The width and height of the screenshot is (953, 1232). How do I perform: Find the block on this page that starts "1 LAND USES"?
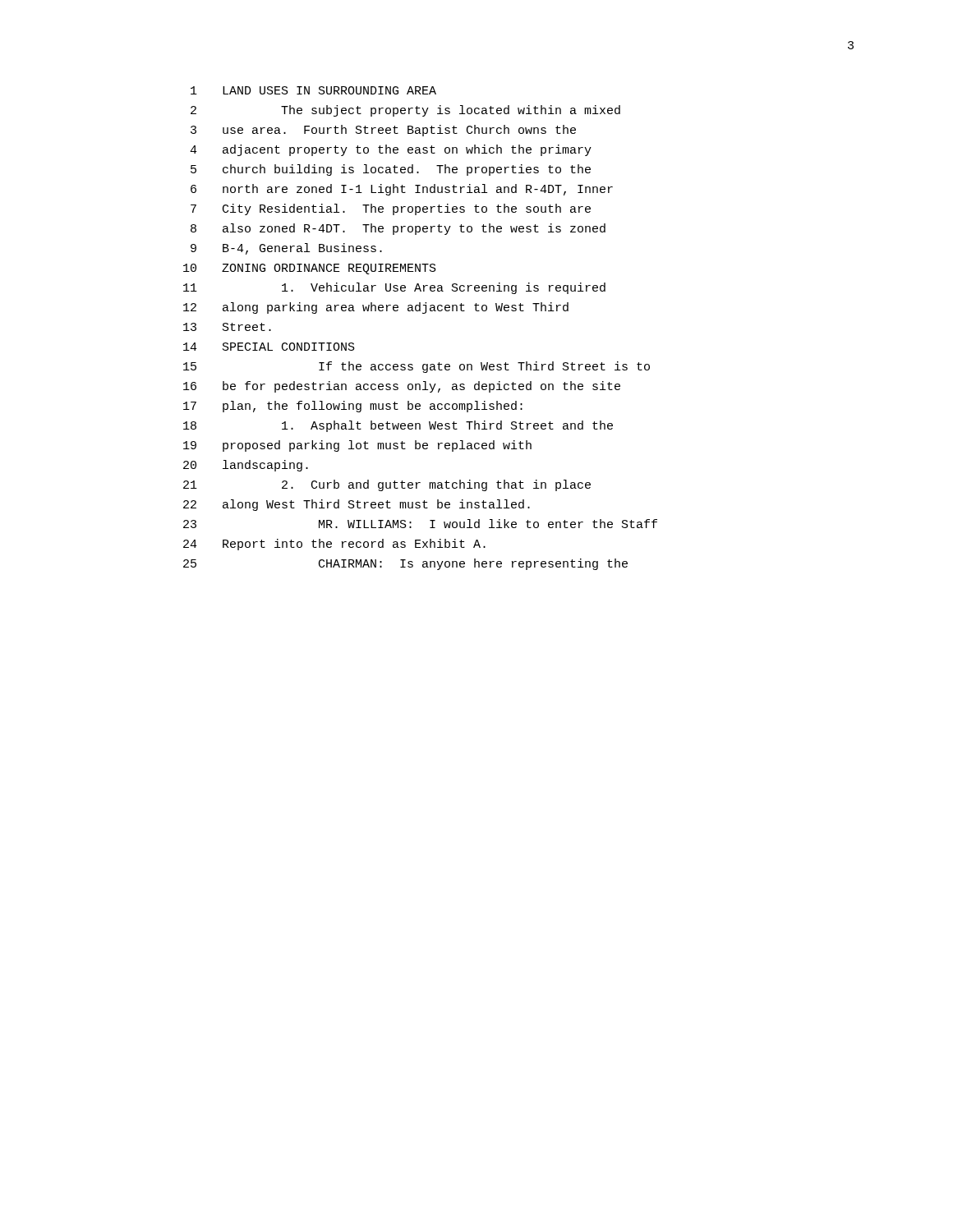tap(292, 92)
